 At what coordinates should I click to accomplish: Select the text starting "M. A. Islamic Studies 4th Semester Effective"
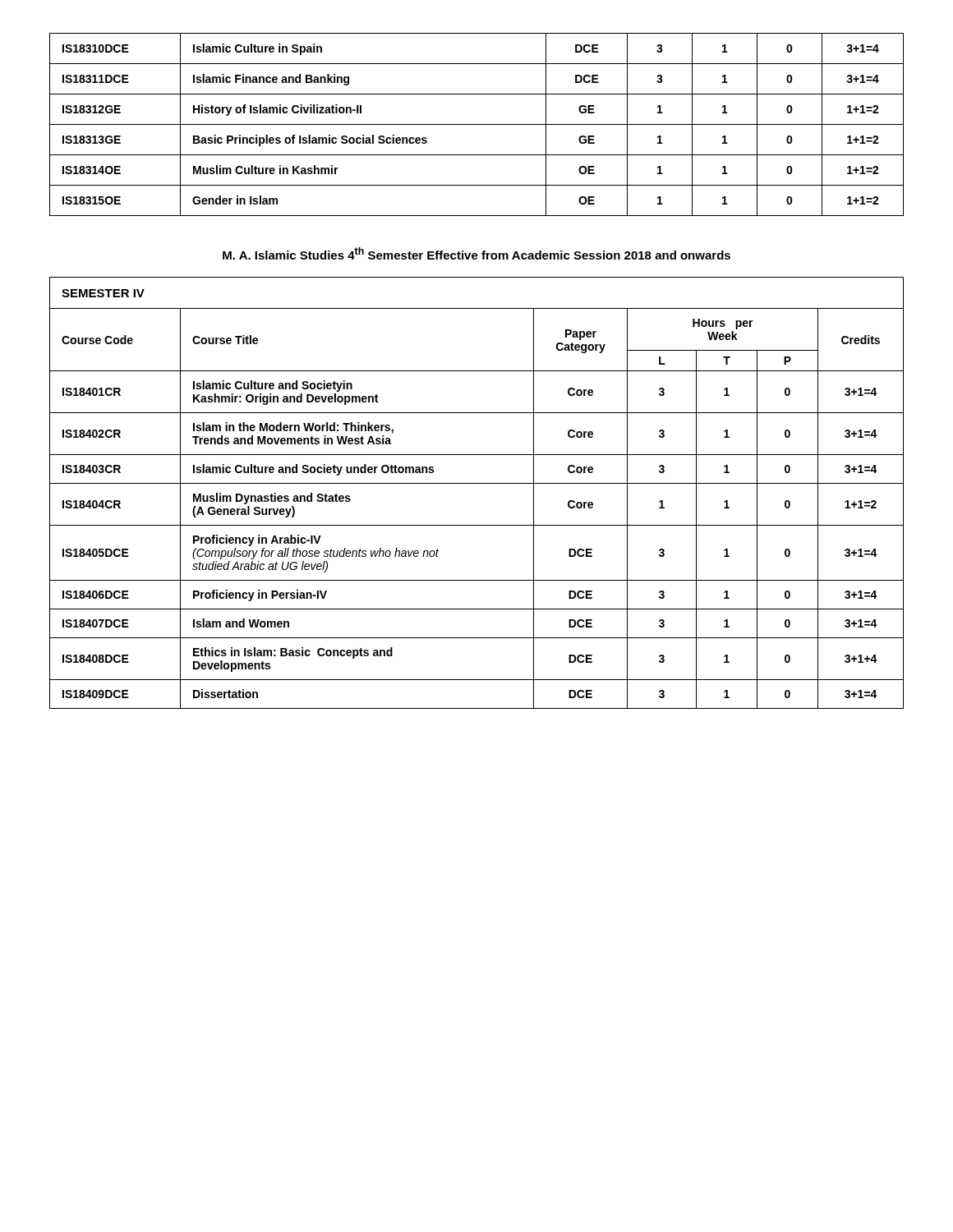coord(476,254)
